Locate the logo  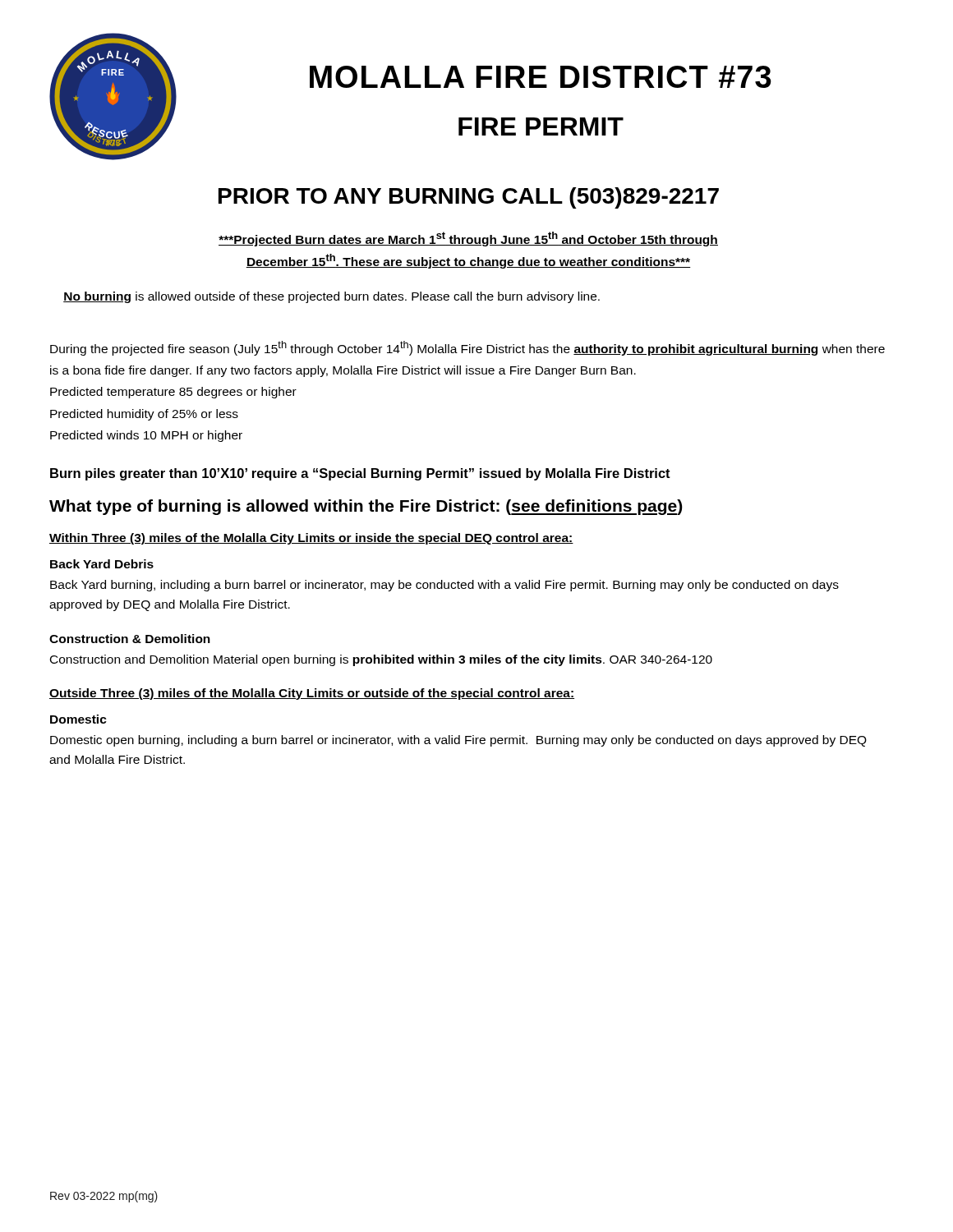click(113, 97)
